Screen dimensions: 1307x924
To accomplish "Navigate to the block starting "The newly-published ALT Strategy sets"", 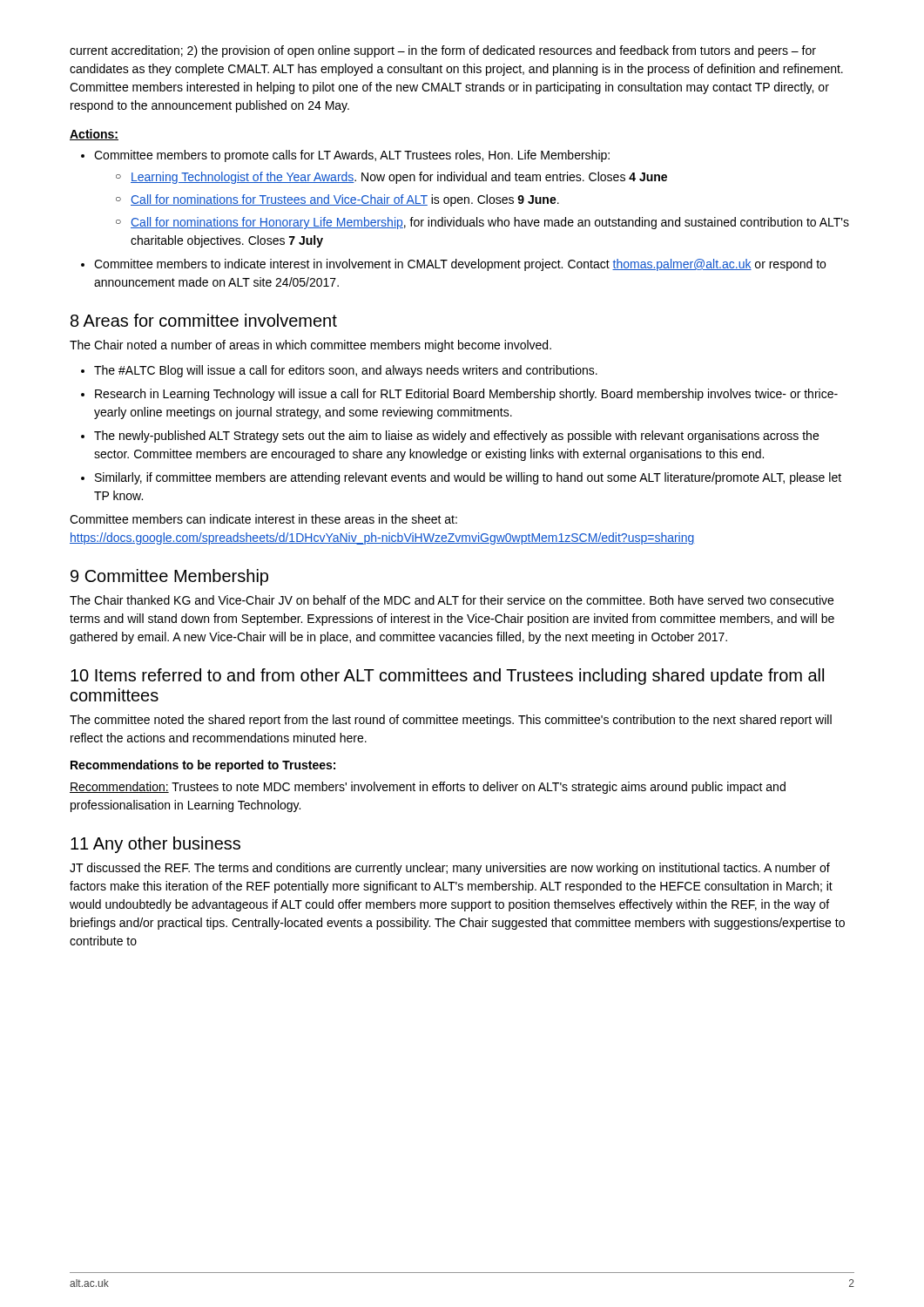I will click(x=462, y=445).
